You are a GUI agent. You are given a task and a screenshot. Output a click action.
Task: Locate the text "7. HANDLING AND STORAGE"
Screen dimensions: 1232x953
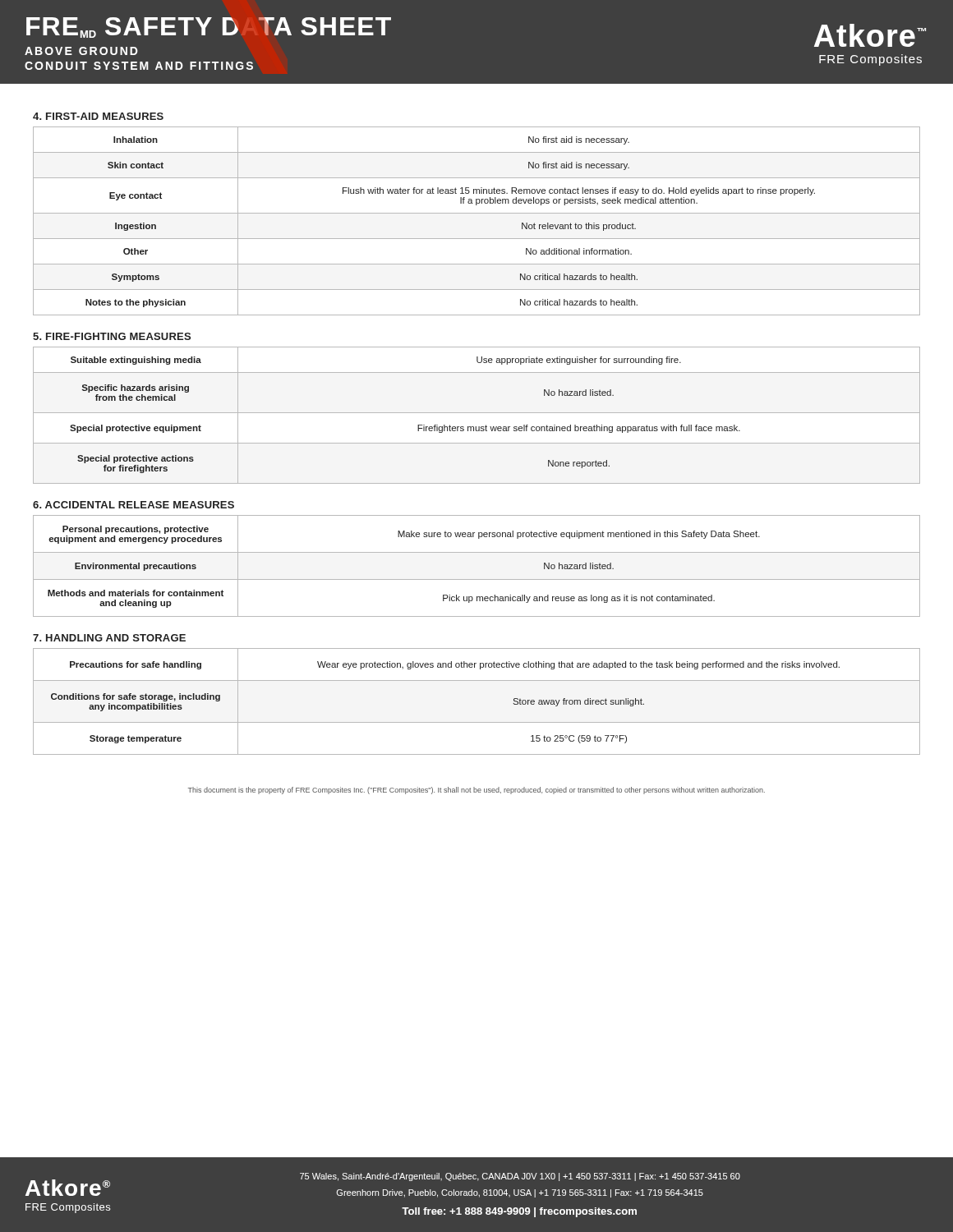click(x=110, y=638)
